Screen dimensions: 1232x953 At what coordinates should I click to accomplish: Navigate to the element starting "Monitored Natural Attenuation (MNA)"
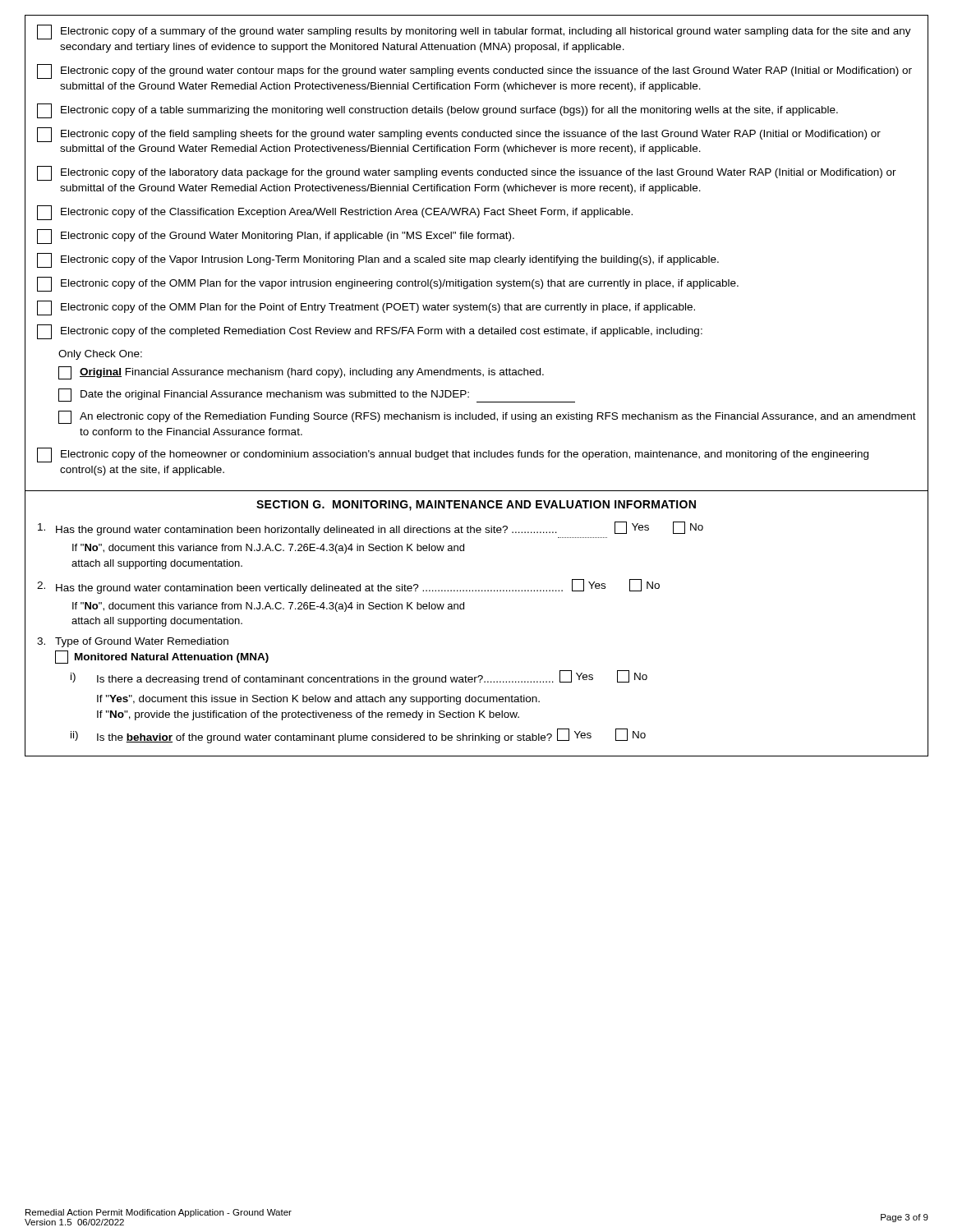click(162, 657)
